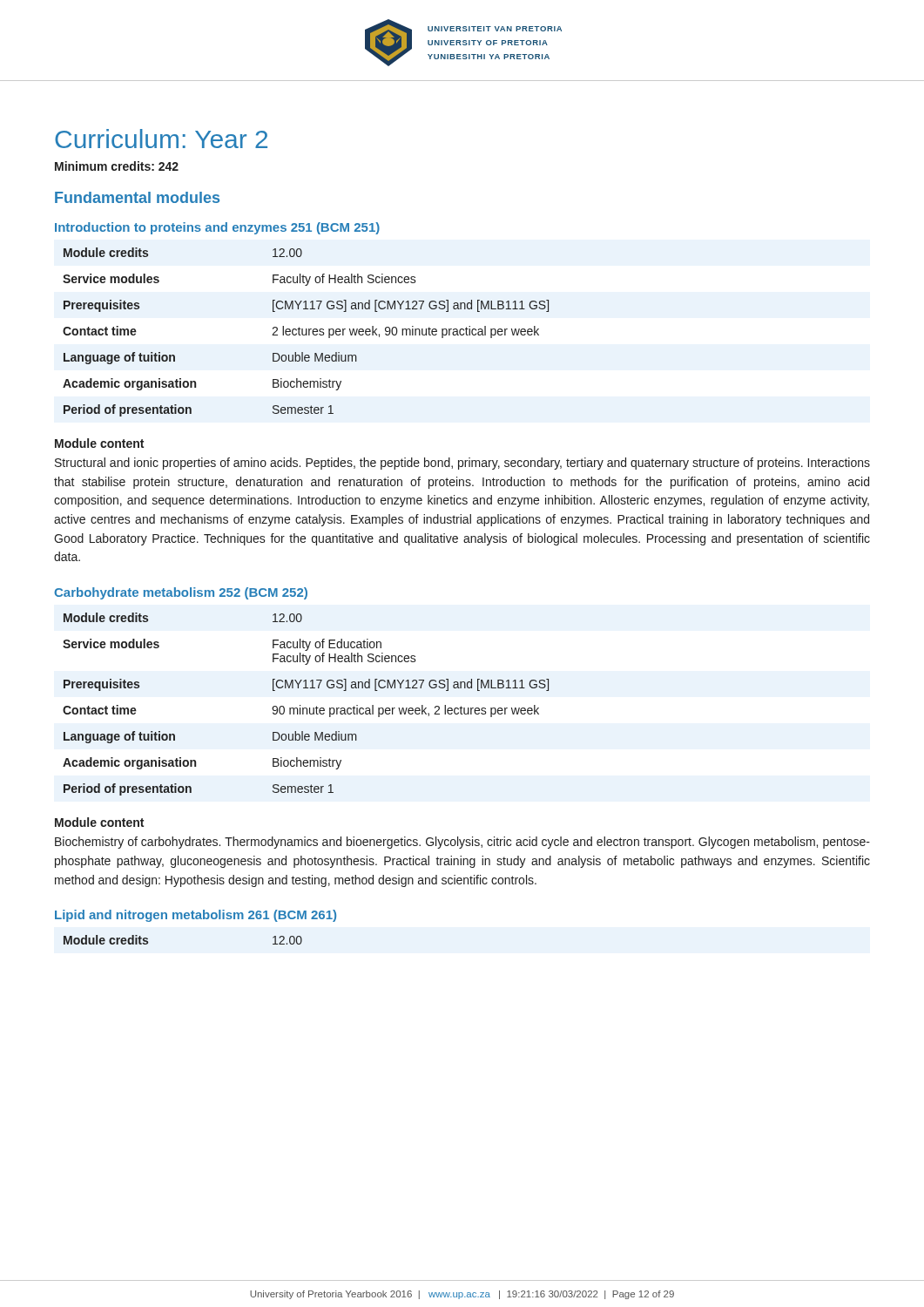Navigate to the block starting "Minimum credits: 242"
This screenshot has height=1307, width=924.
tap(116, 166)
